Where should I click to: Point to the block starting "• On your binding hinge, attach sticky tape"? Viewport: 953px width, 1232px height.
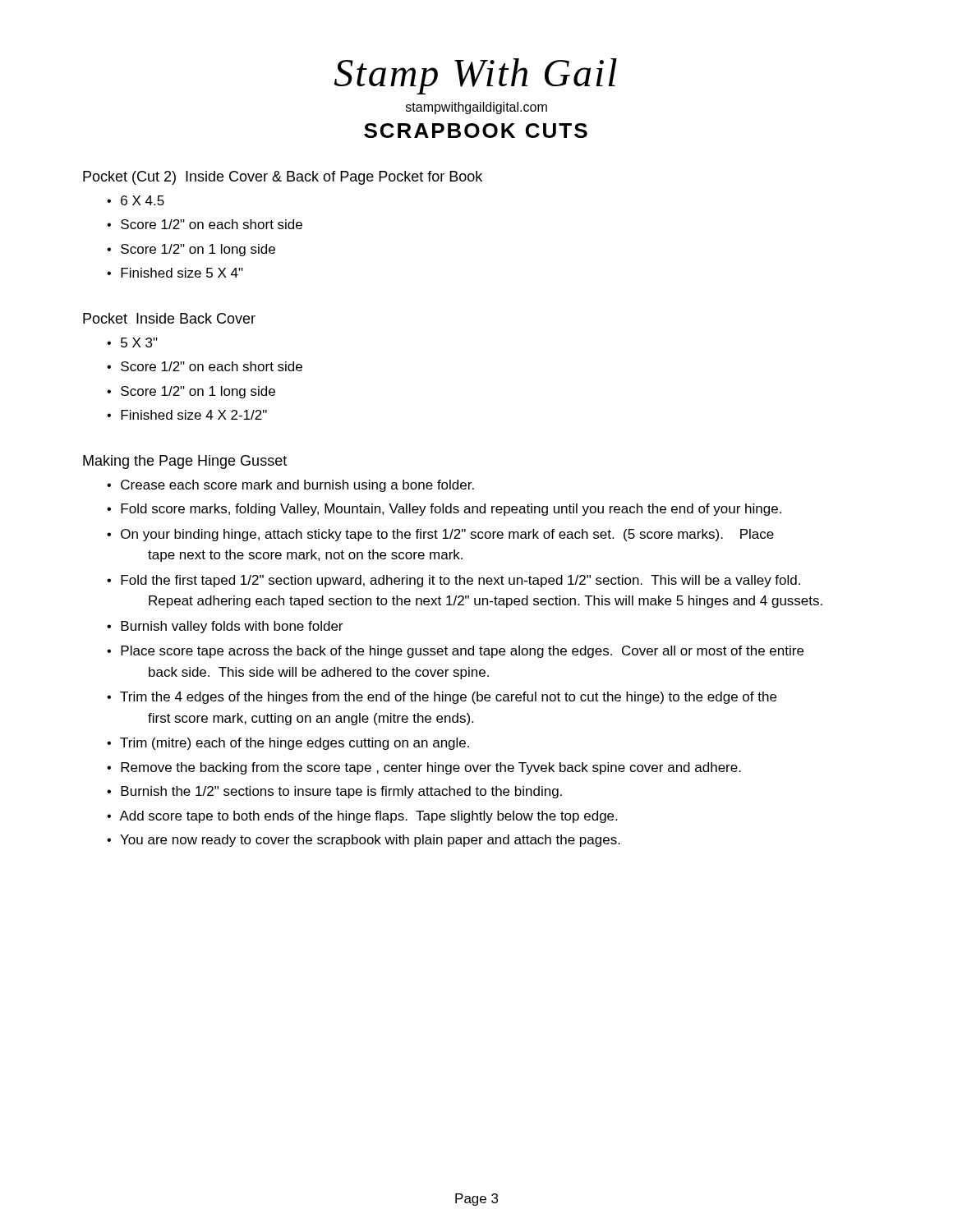pyautogui.click(x=489, y=545)
